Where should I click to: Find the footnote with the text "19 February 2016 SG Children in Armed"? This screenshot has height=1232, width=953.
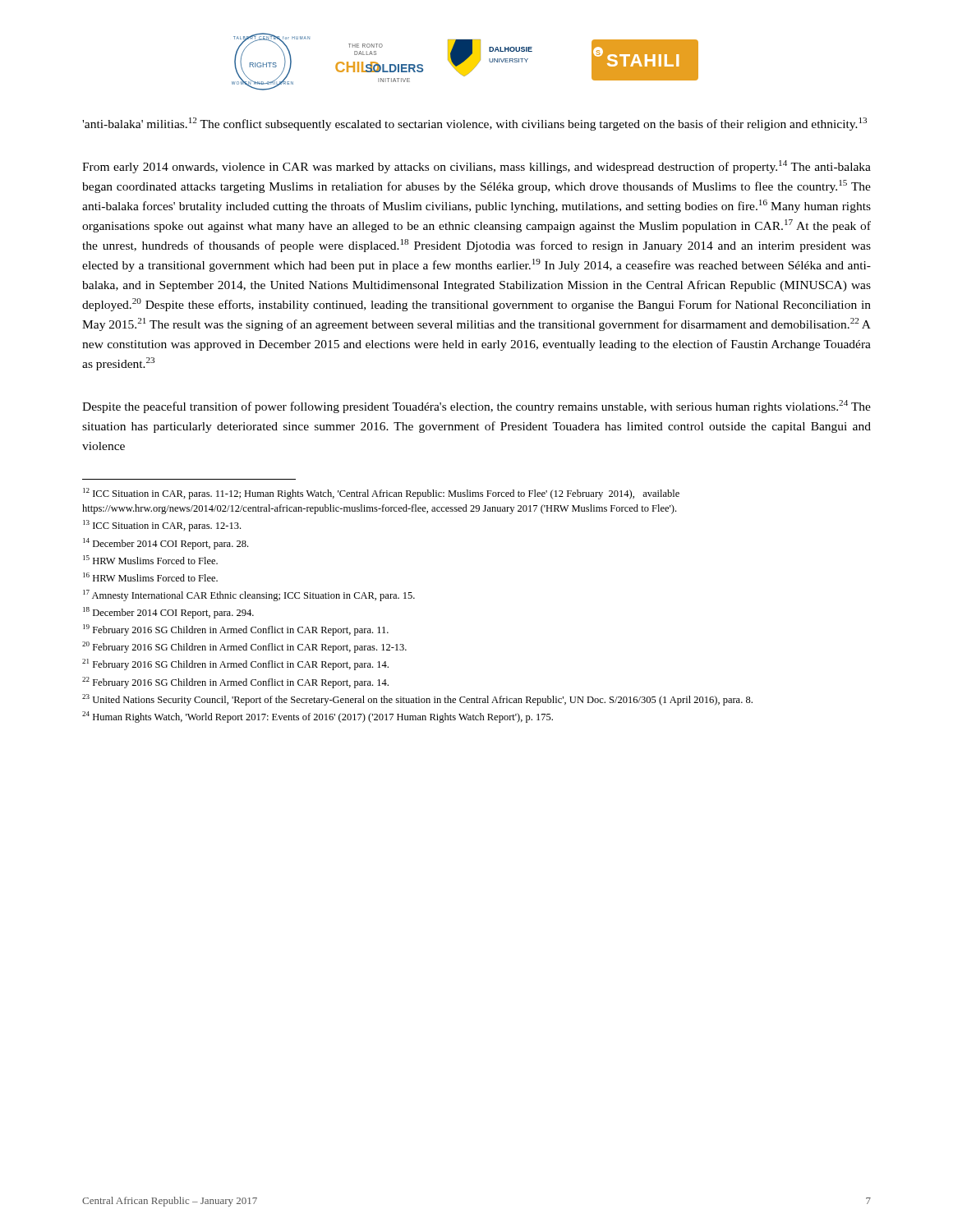click(x=236, y=629)
